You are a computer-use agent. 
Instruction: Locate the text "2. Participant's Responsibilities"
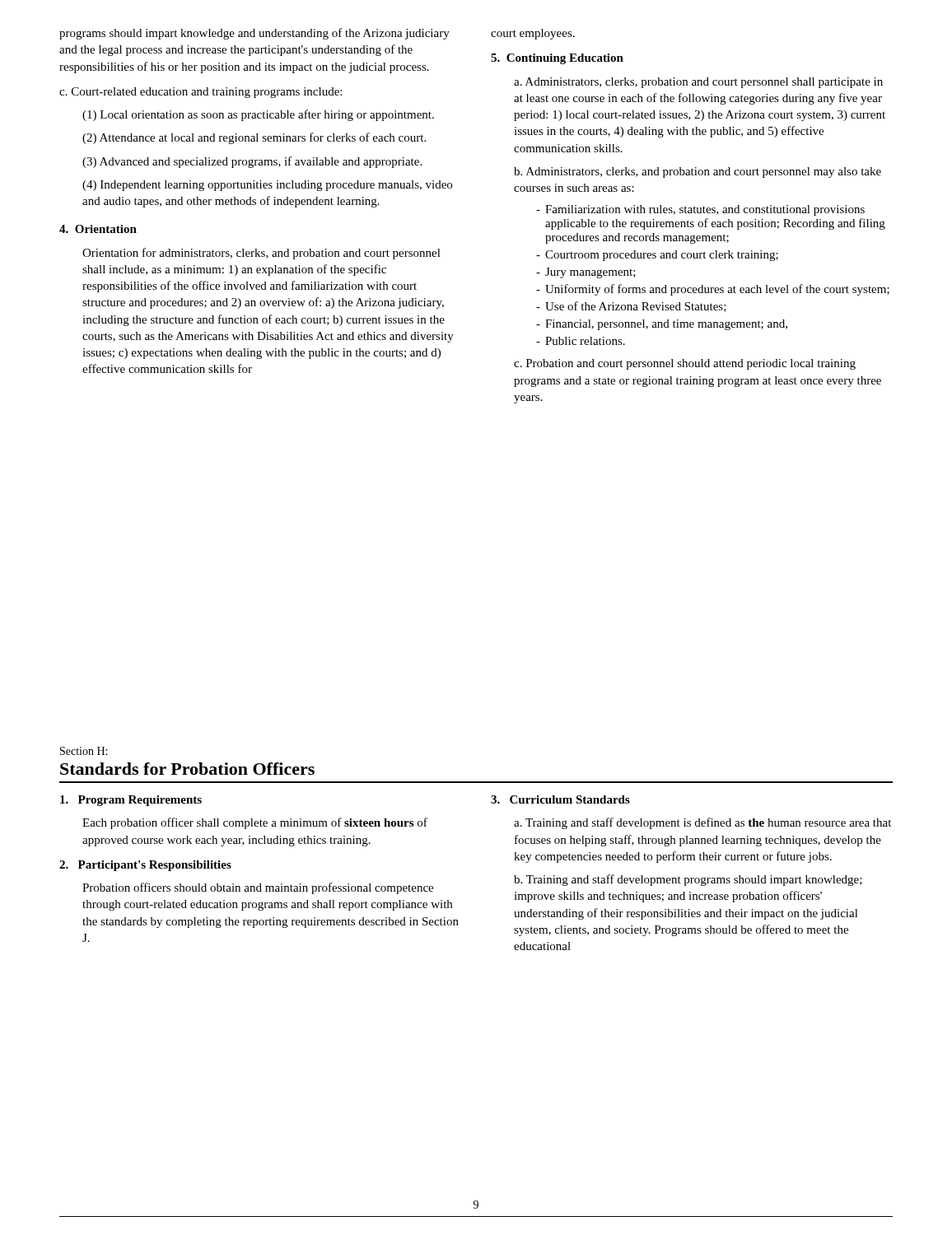click(x=145, y=866)
